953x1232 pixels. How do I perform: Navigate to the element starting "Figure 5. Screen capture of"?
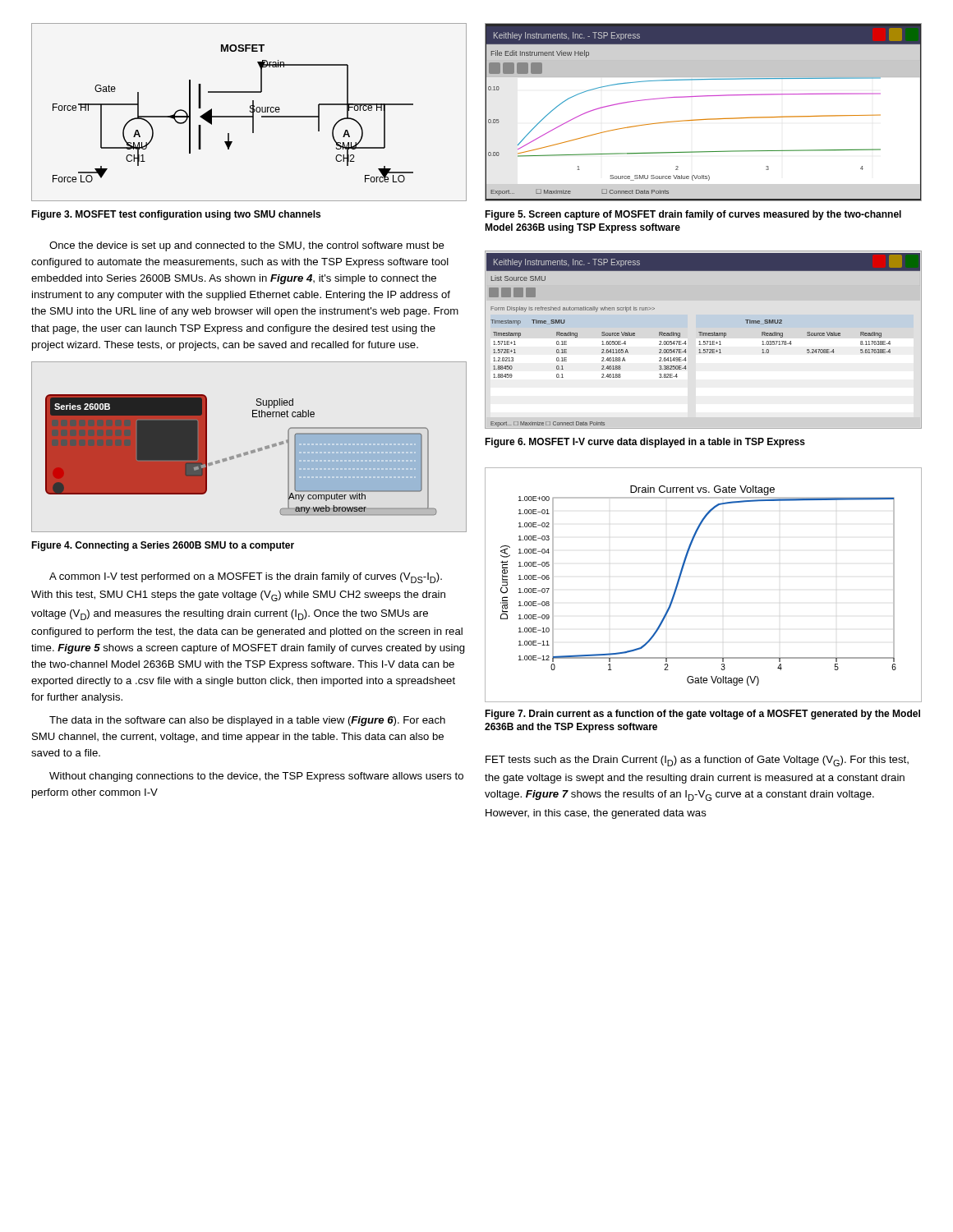coord(703,221)
